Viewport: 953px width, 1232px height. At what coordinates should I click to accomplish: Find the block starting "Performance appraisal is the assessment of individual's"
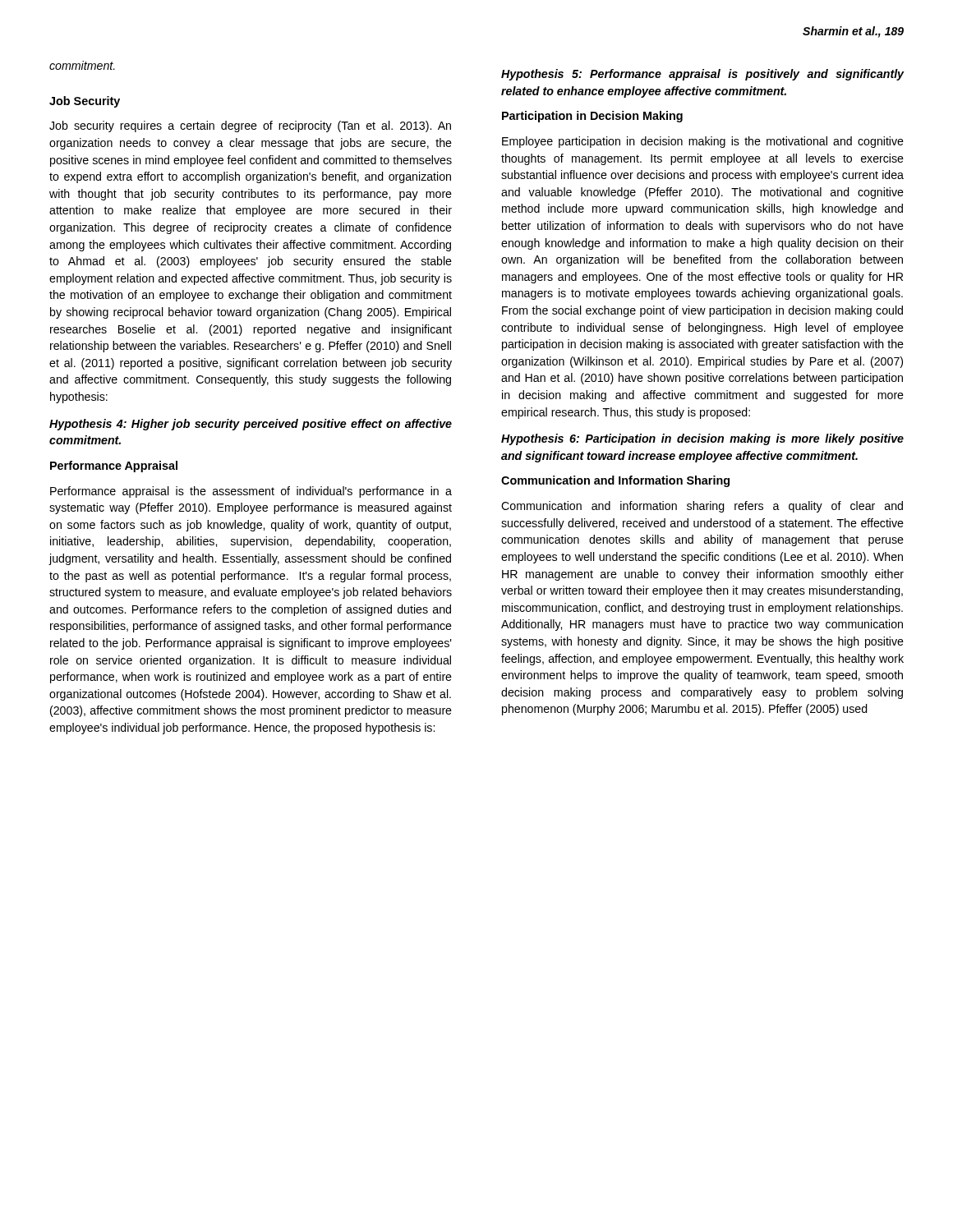click(x=251, y=609)
